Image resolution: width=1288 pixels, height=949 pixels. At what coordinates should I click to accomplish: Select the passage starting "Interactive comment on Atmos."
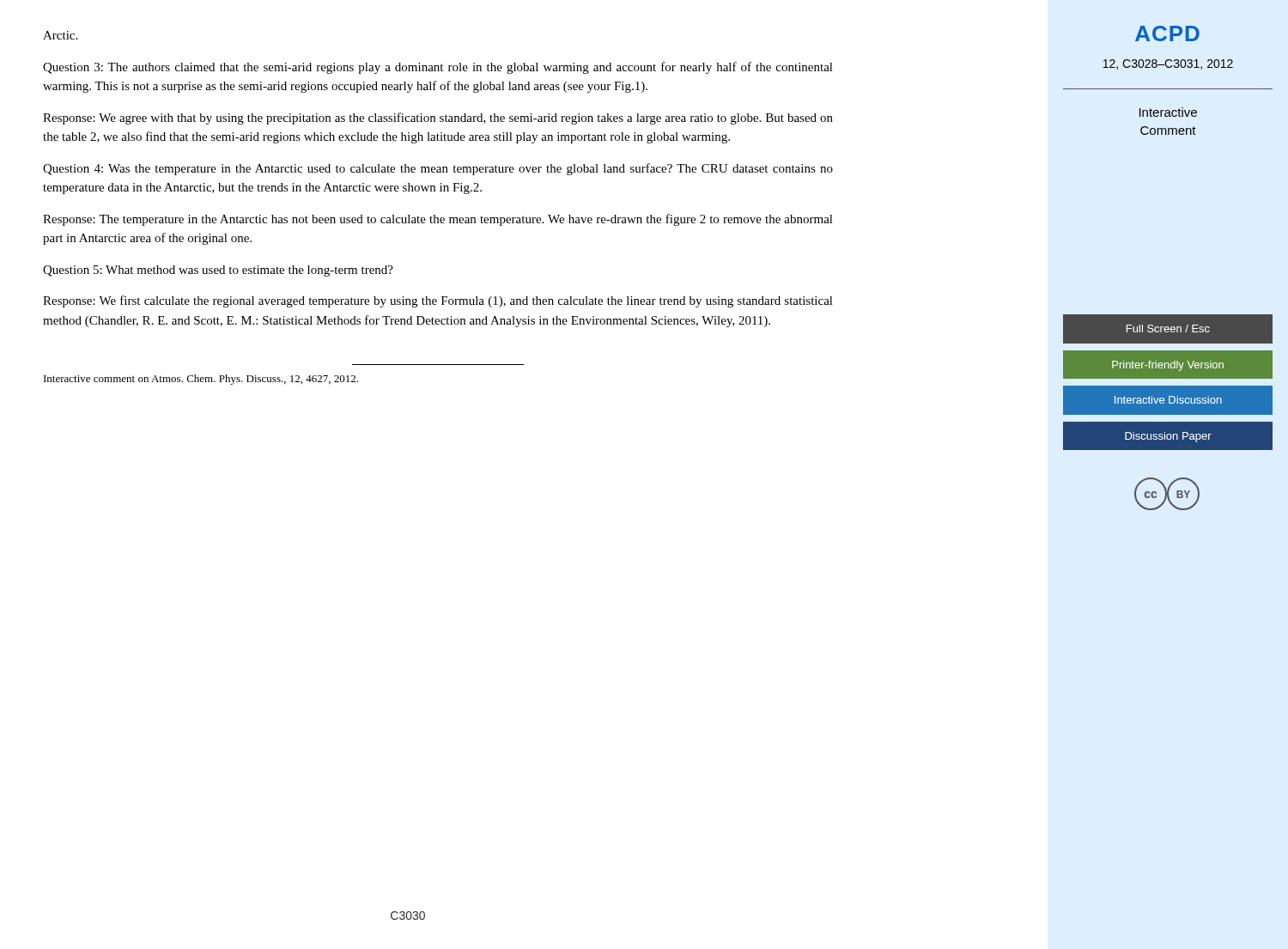[201, 378]
